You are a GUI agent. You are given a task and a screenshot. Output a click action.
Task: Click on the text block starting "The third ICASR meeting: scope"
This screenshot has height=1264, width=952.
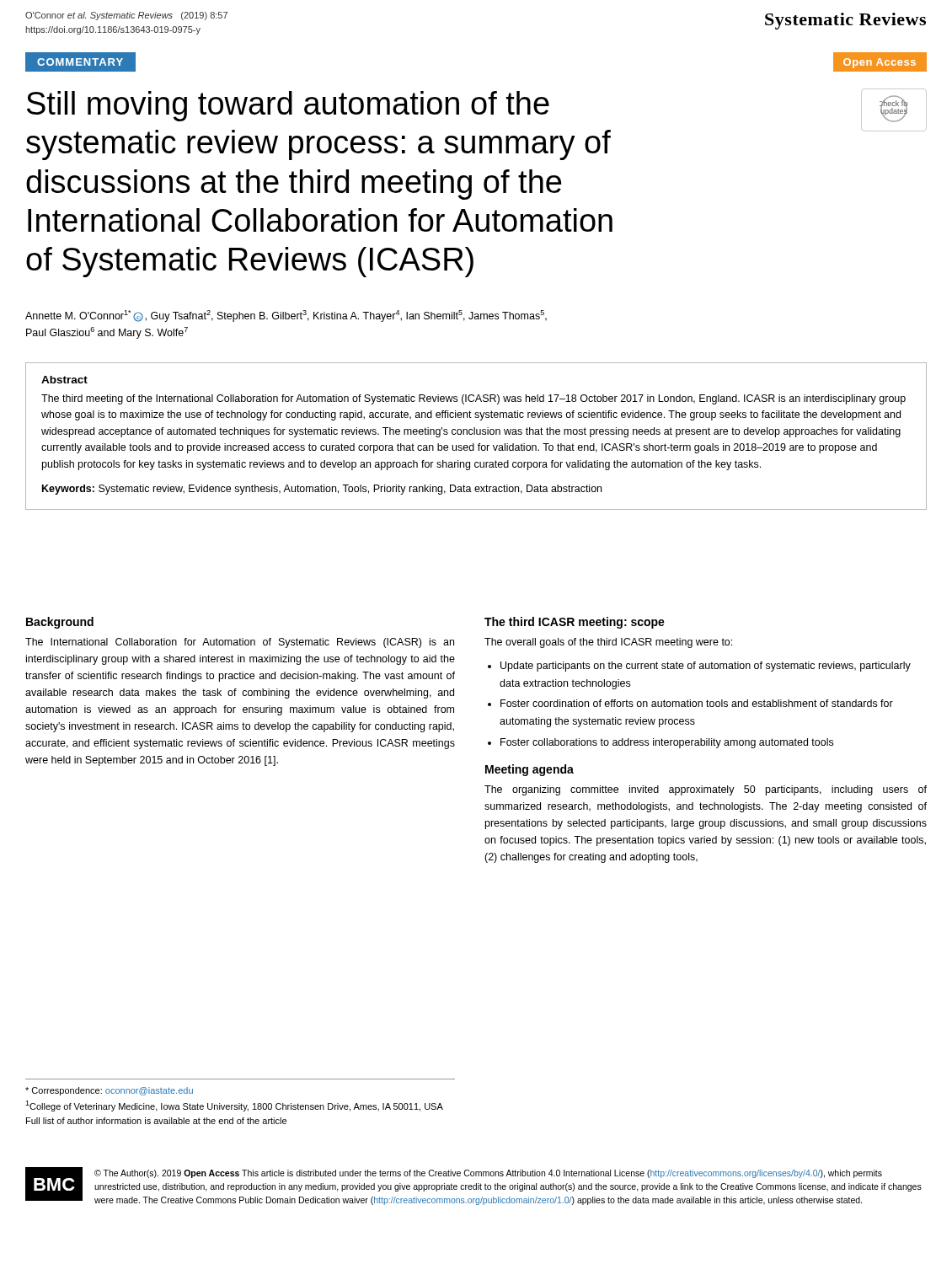coord(575,622)
